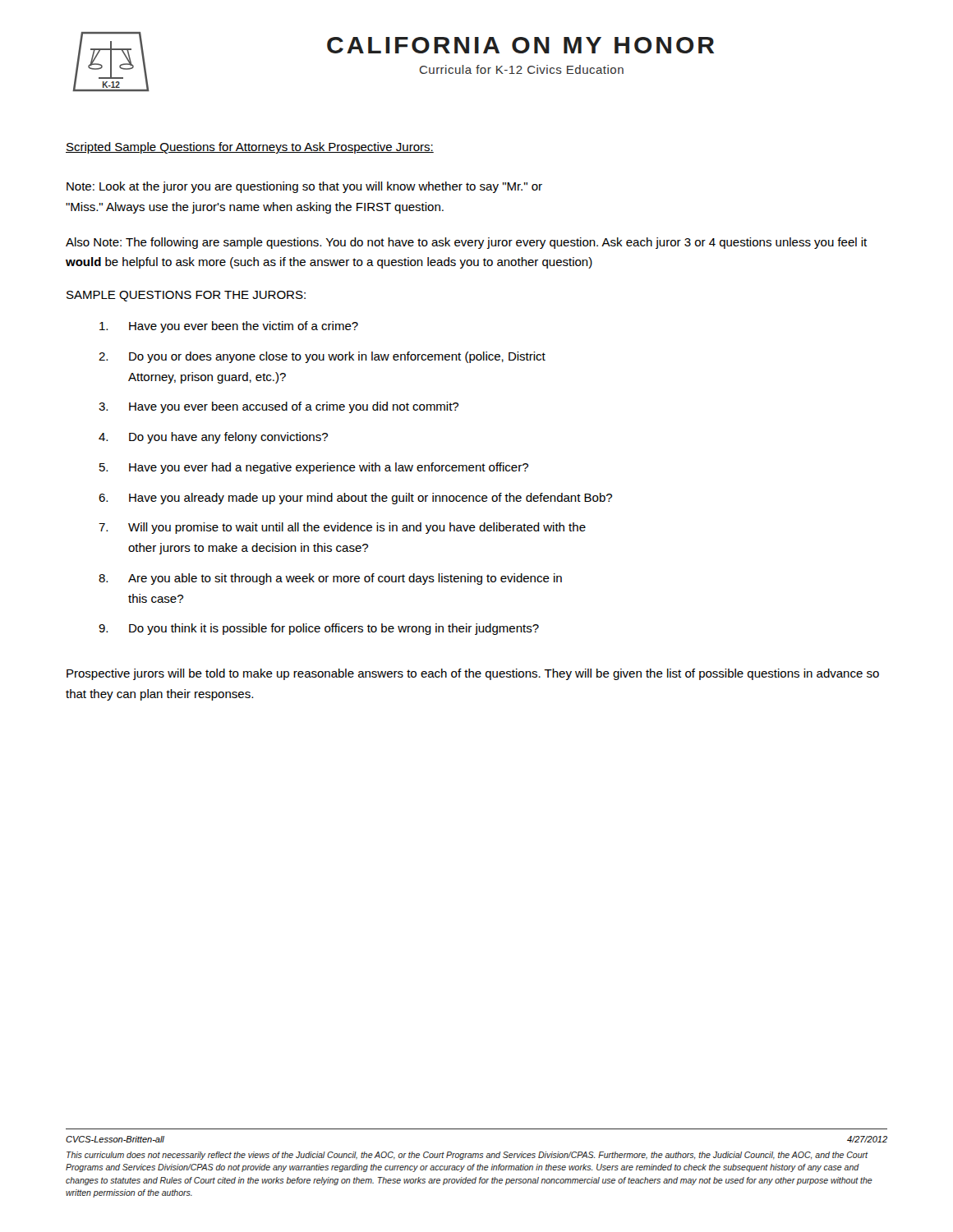Find the block on this page that starts "4. Do you have any felony"
The width and height of the screenshot is (953, 1232).
[x=213, y=438]
